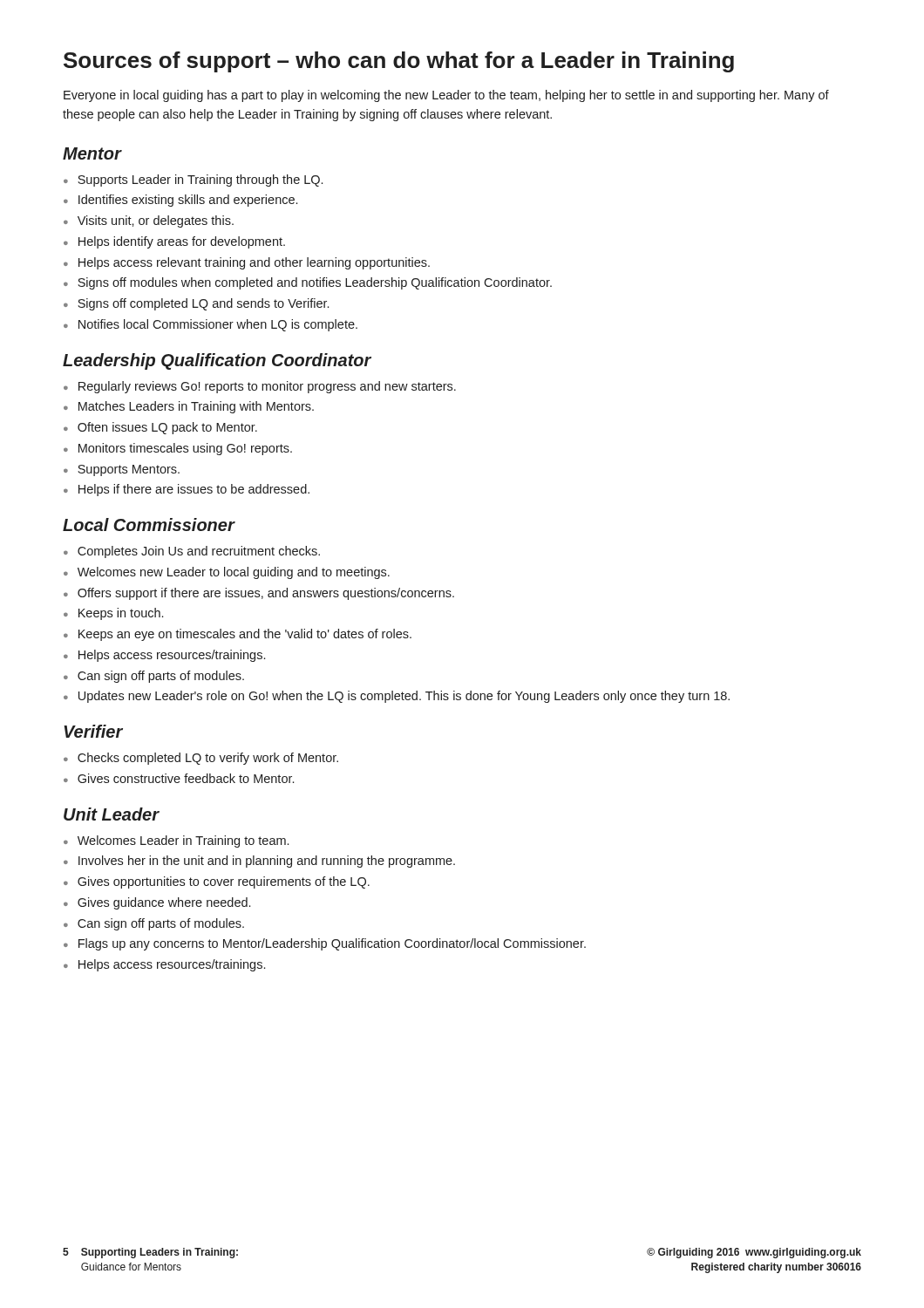This screenshot has height=1308, width=924.
Task: Find the passage starting "Visits unit, or delegates this."
Action: coord(156,221)
